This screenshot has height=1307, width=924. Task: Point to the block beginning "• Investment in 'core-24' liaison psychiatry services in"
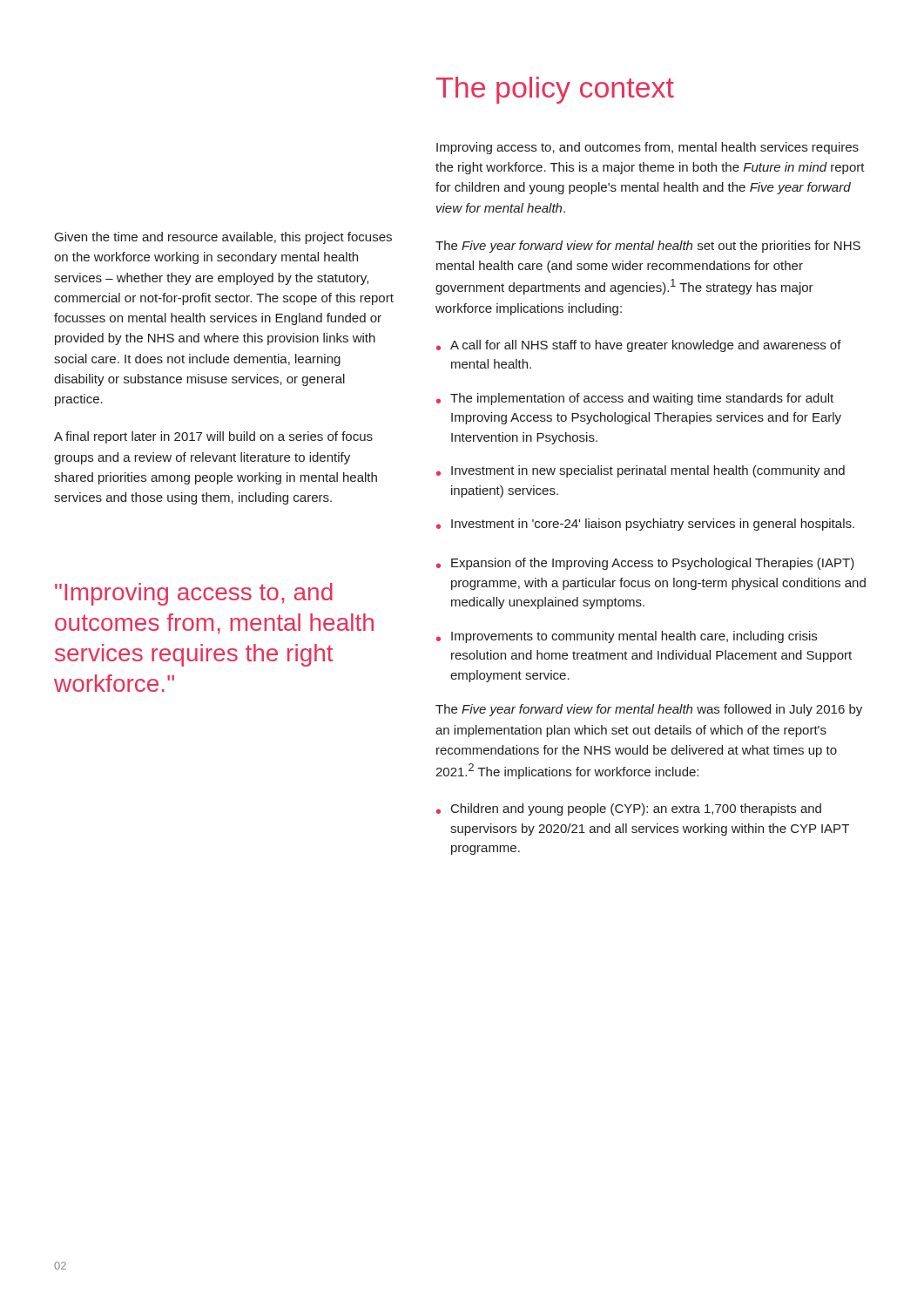pos(645,527)
